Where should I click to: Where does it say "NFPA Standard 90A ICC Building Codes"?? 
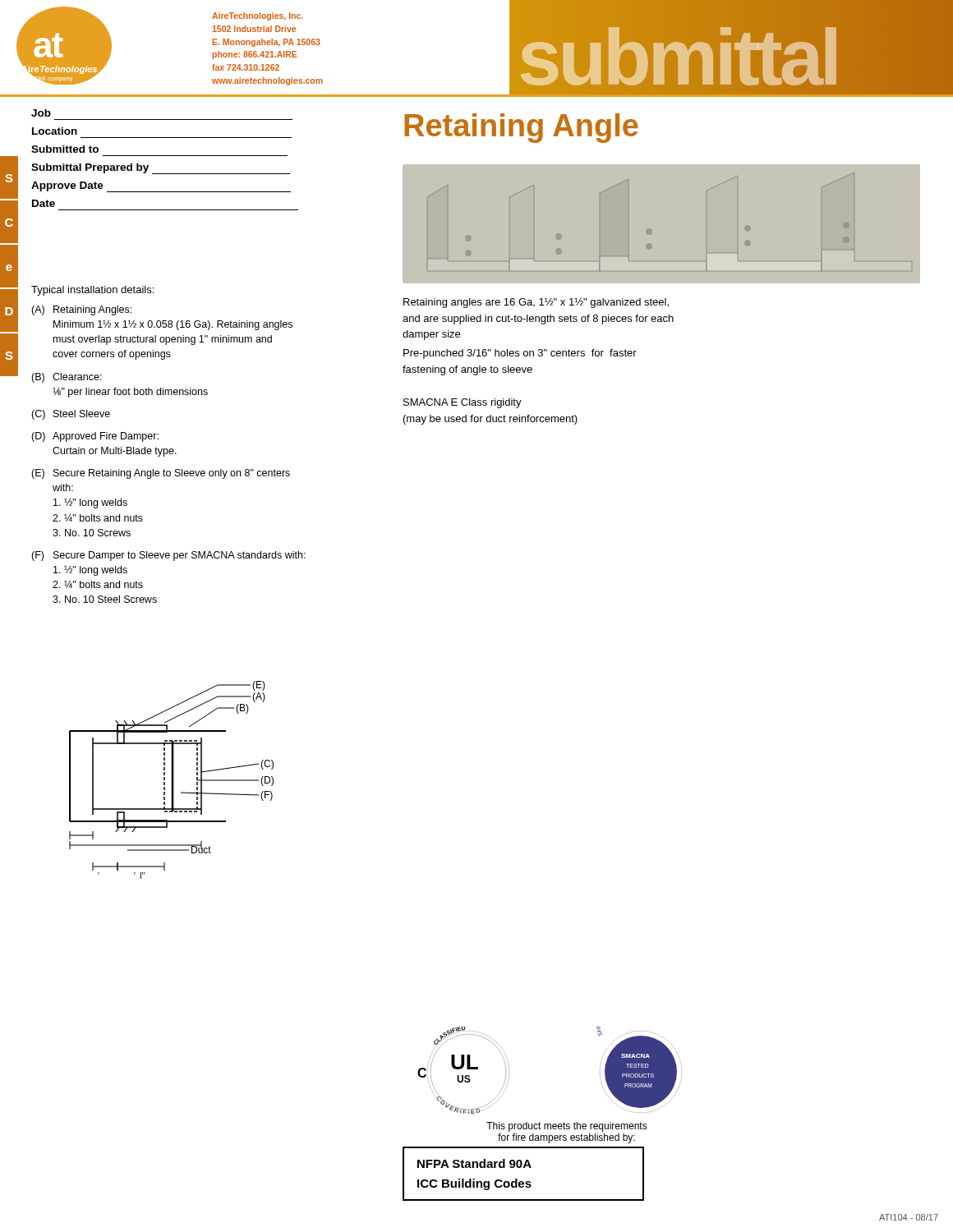(523, 1174)
